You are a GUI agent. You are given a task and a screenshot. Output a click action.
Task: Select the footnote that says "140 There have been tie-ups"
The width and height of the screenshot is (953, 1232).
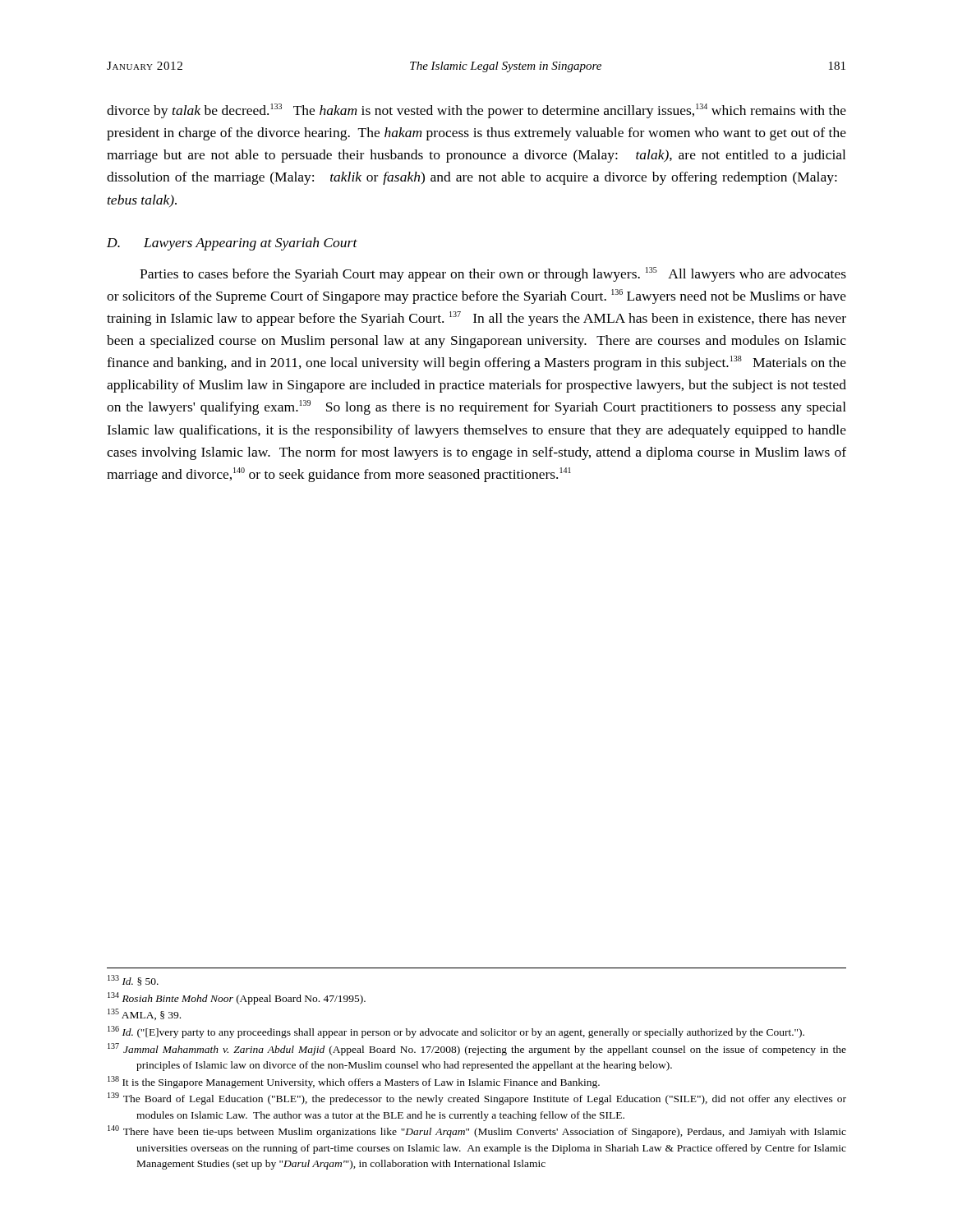pos(476,1148)
